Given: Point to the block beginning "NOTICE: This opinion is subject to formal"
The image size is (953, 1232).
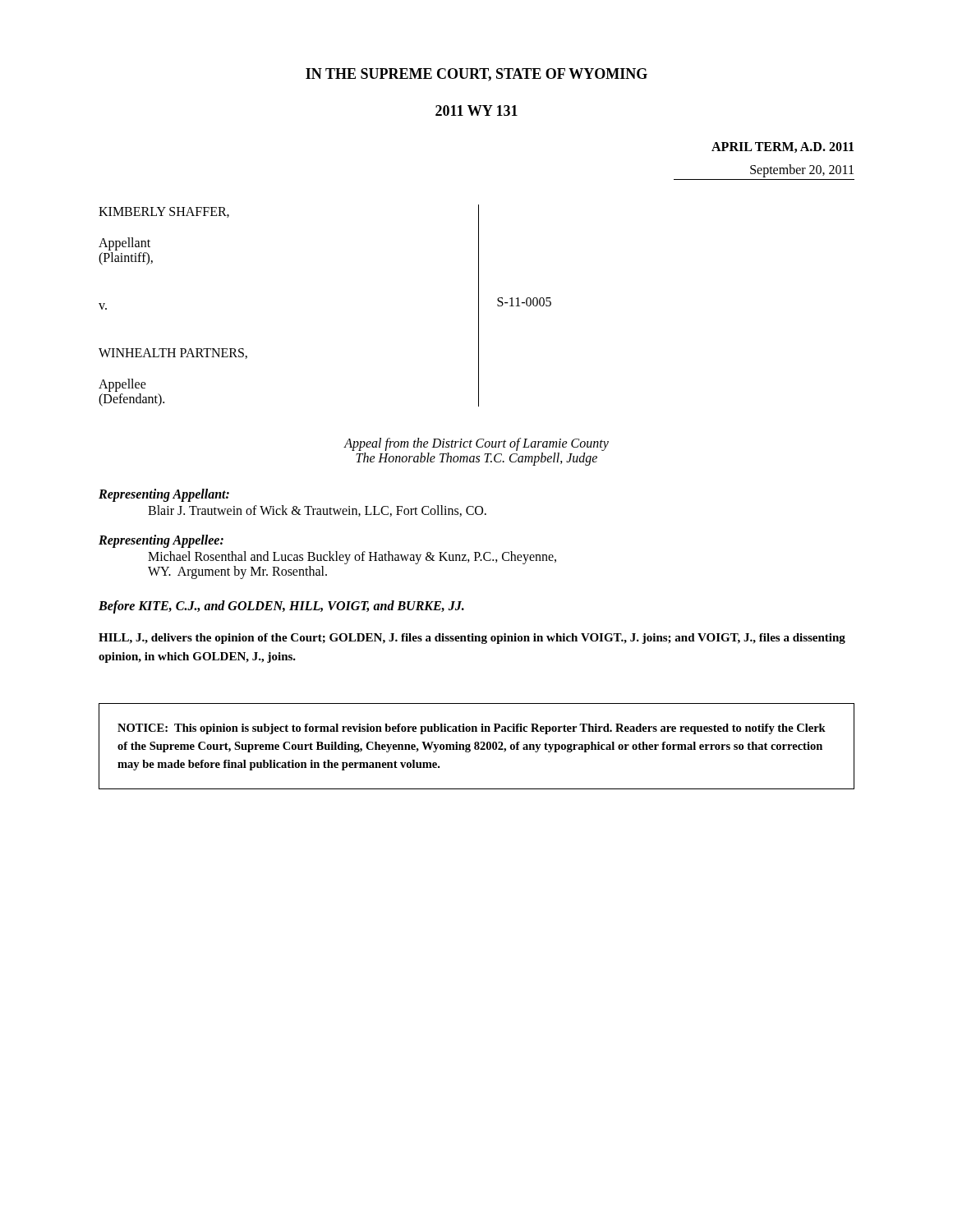Looking at the screenshot, I should point(471,746).
